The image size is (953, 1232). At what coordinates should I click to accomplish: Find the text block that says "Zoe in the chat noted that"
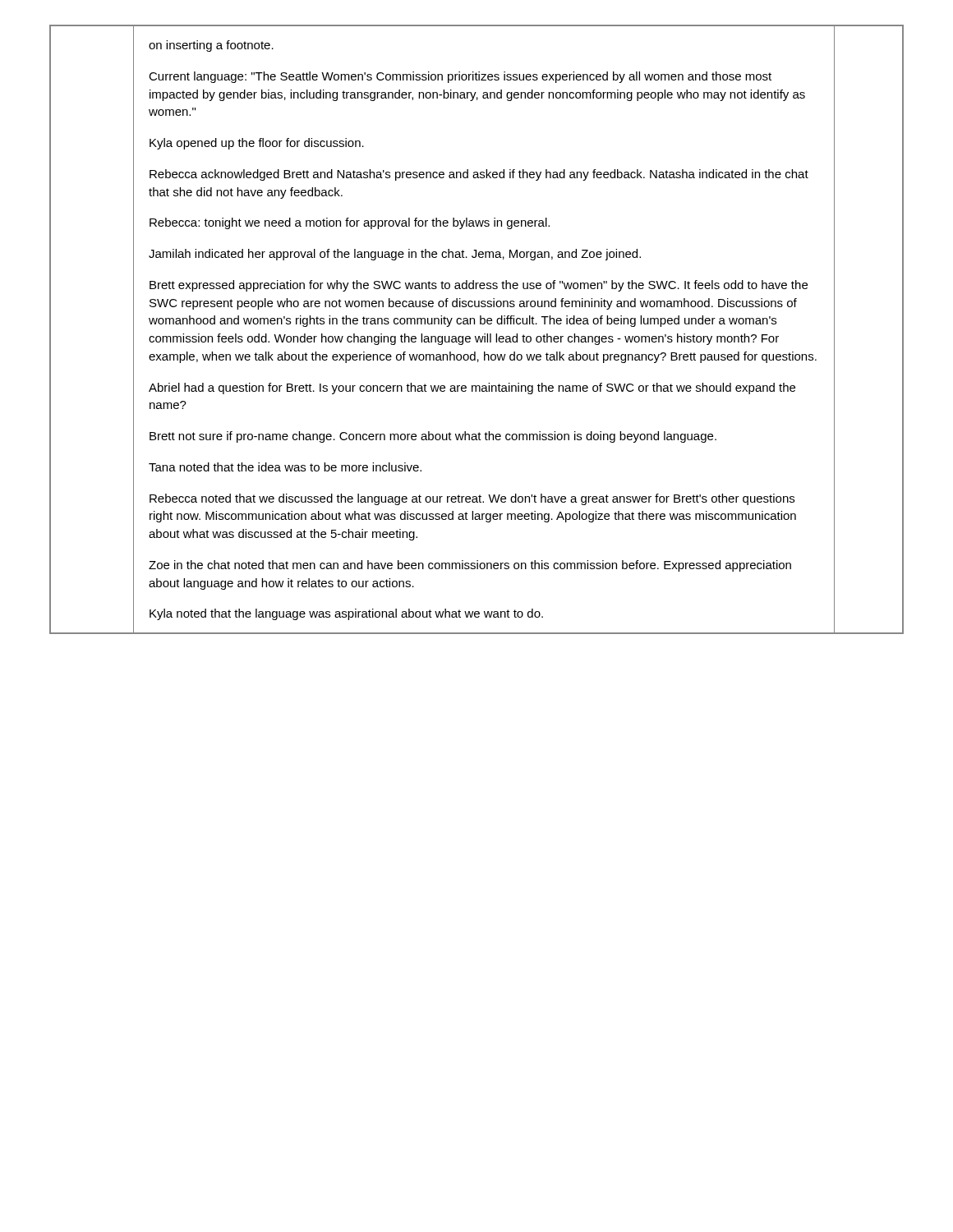coord(470,573)
